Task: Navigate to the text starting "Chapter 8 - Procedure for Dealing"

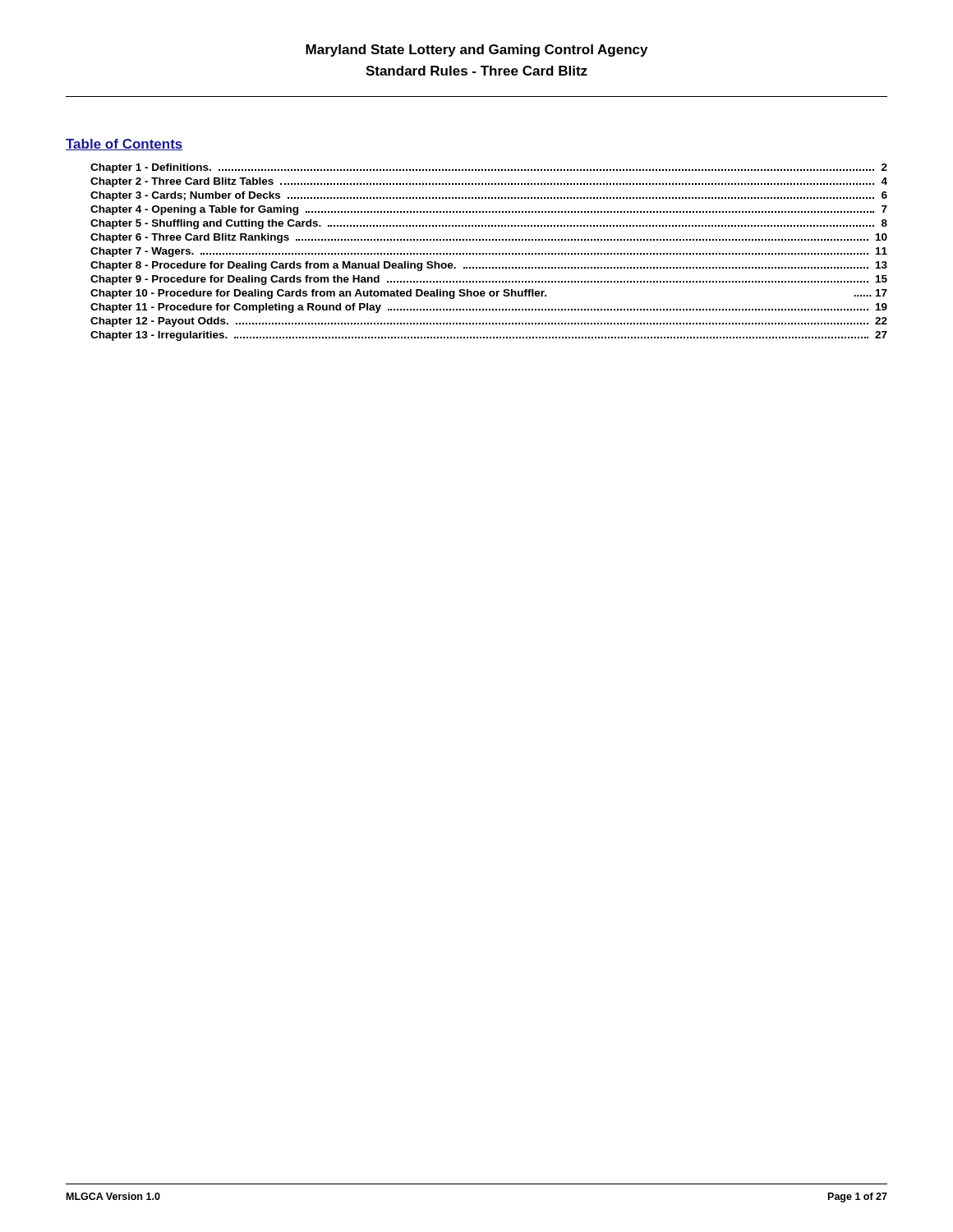Action: click(489, 265)
